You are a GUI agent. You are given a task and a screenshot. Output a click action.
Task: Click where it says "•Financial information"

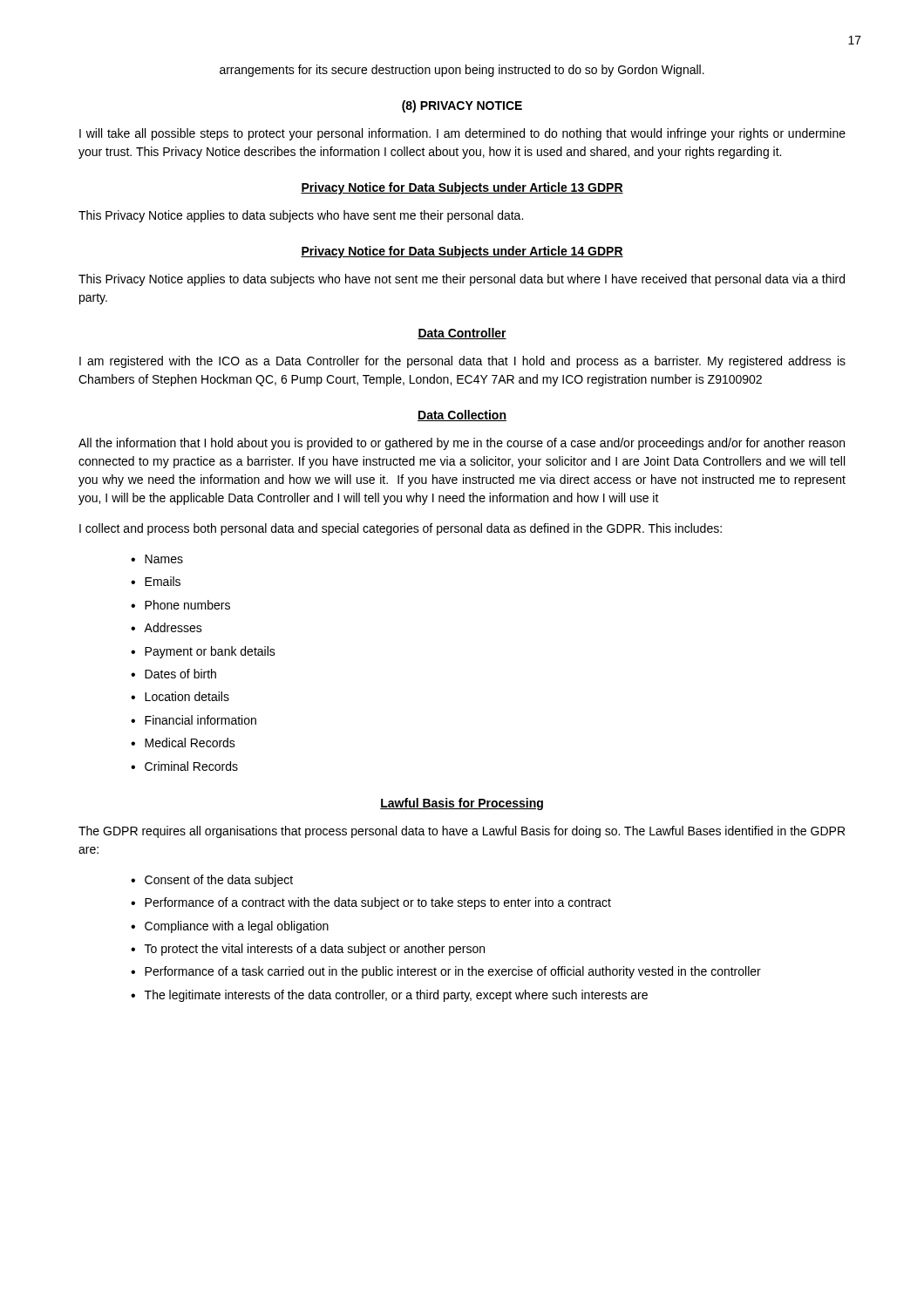tap(194, 720)
